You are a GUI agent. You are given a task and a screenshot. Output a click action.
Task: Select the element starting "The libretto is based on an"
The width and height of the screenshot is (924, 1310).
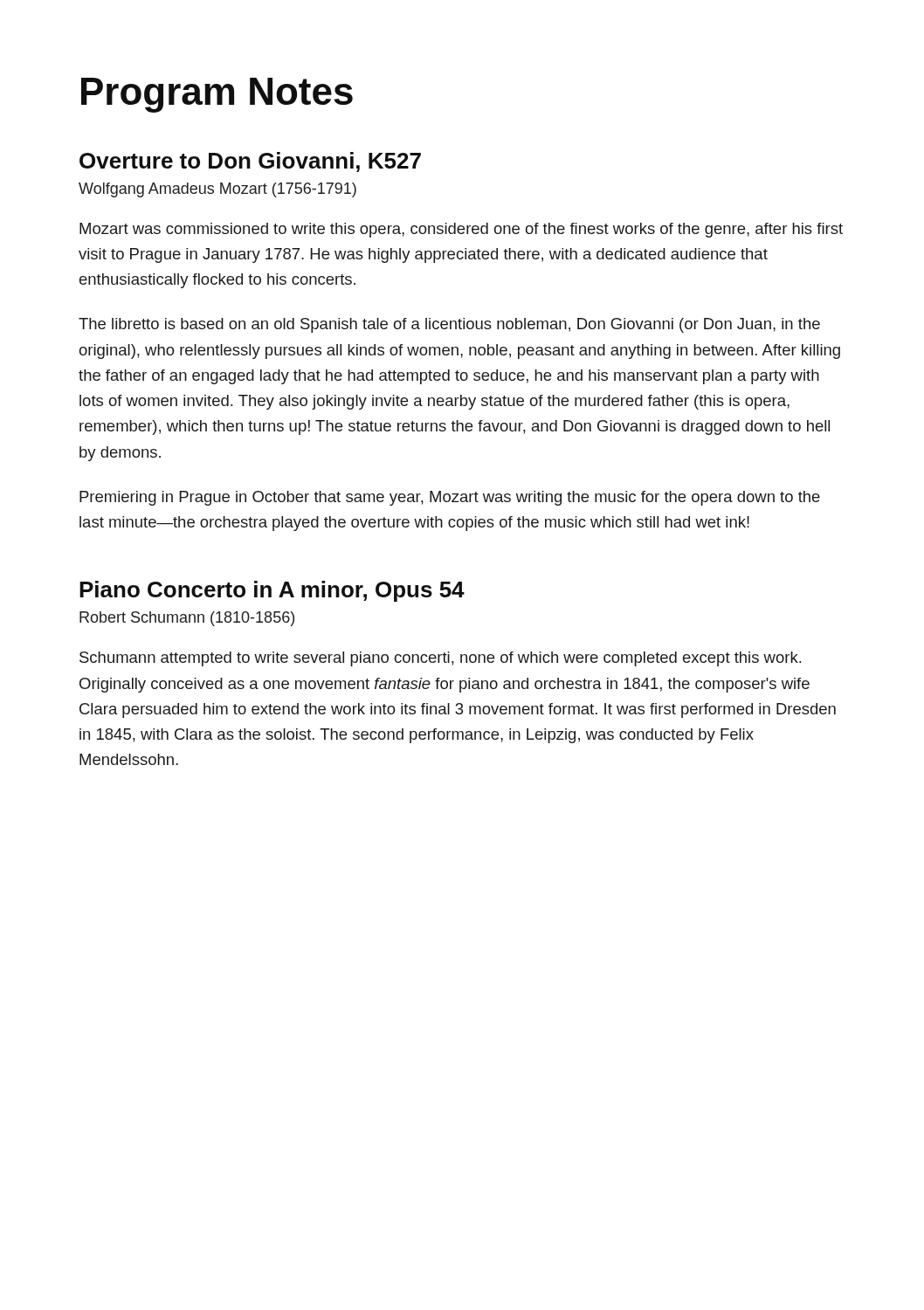point(460,388)
